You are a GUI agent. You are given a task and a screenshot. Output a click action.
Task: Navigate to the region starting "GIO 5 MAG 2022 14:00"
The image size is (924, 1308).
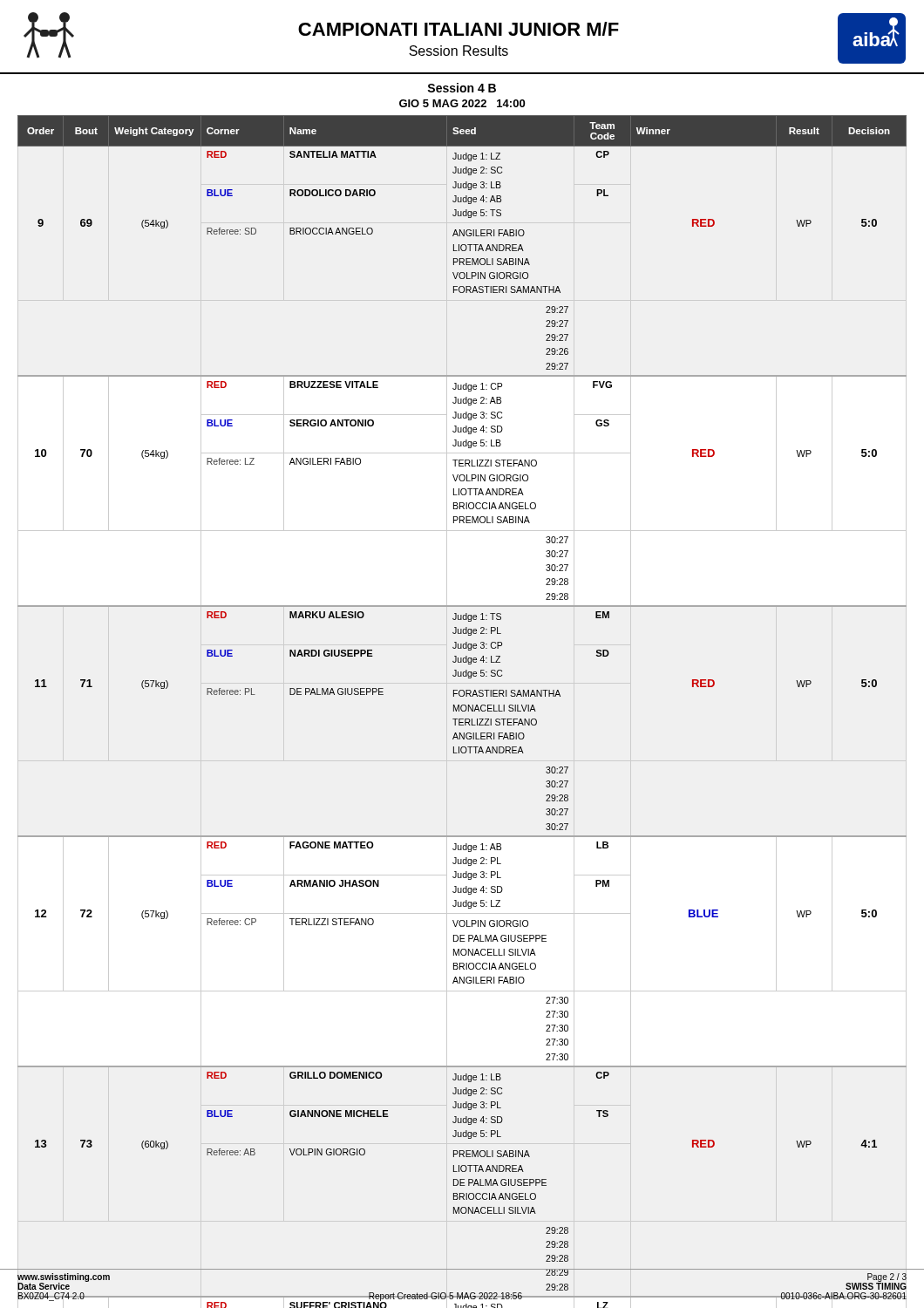[462, 103]
